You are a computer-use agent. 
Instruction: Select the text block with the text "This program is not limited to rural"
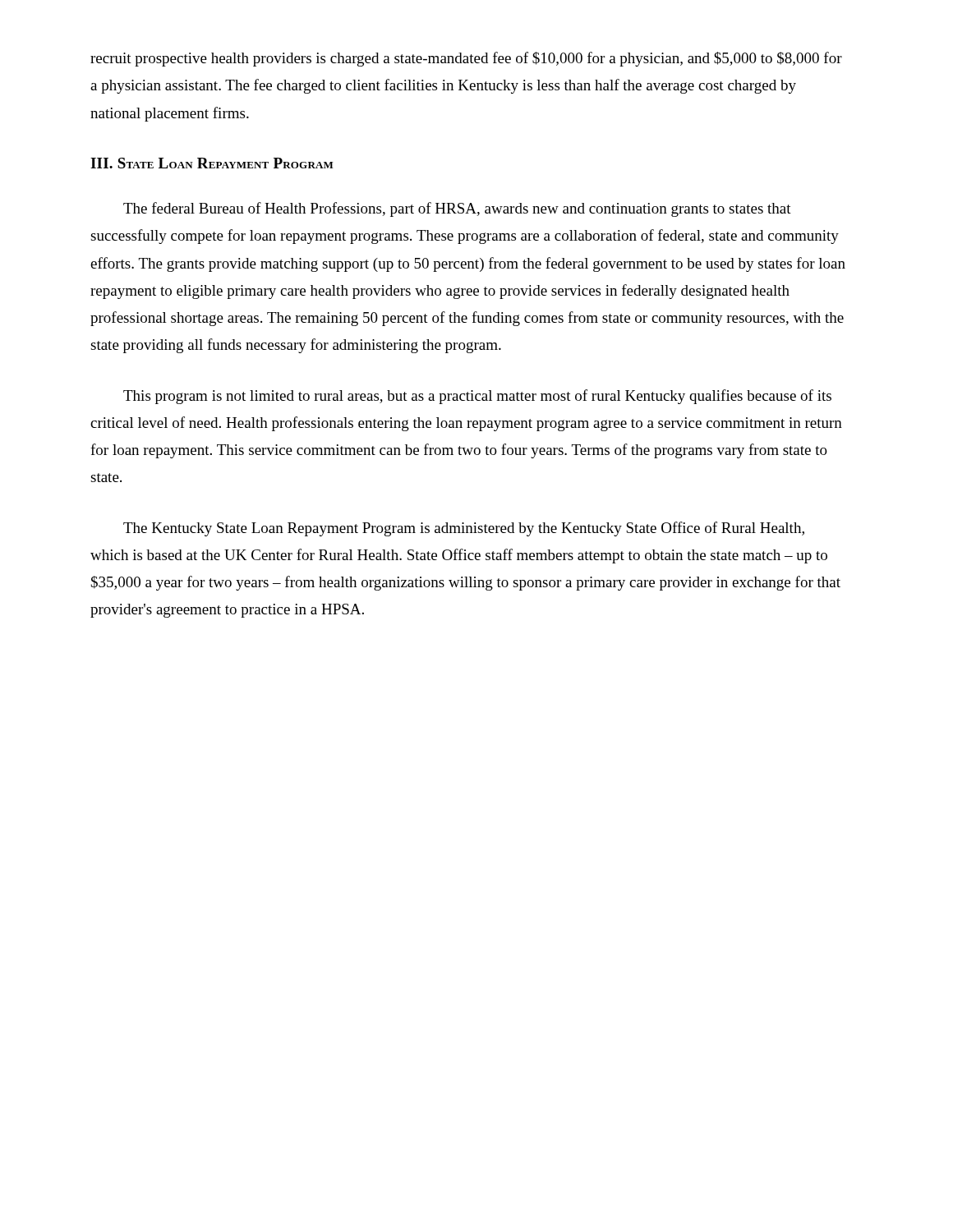point(468,436)
